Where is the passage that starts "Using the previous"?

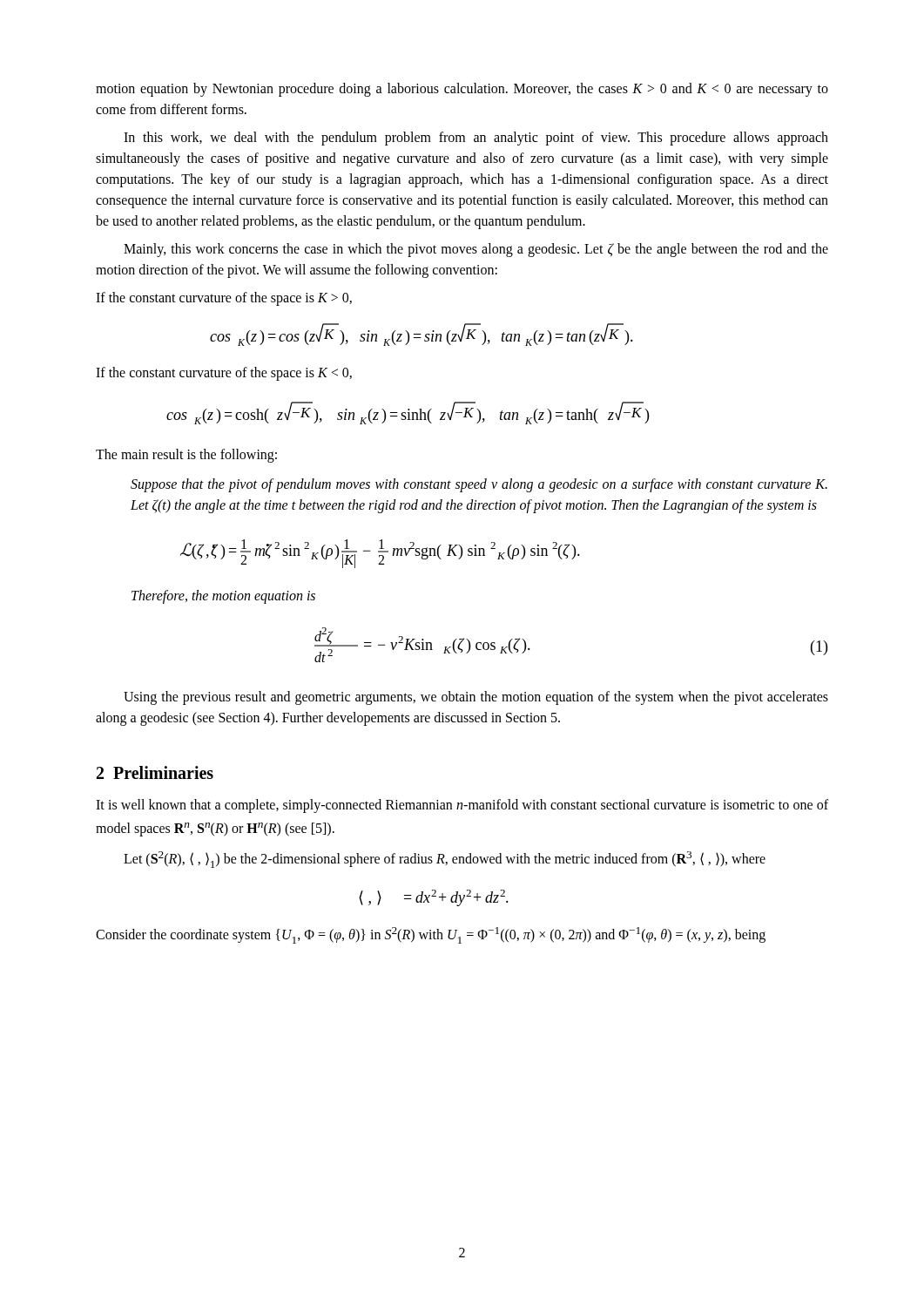pos(462,707)
